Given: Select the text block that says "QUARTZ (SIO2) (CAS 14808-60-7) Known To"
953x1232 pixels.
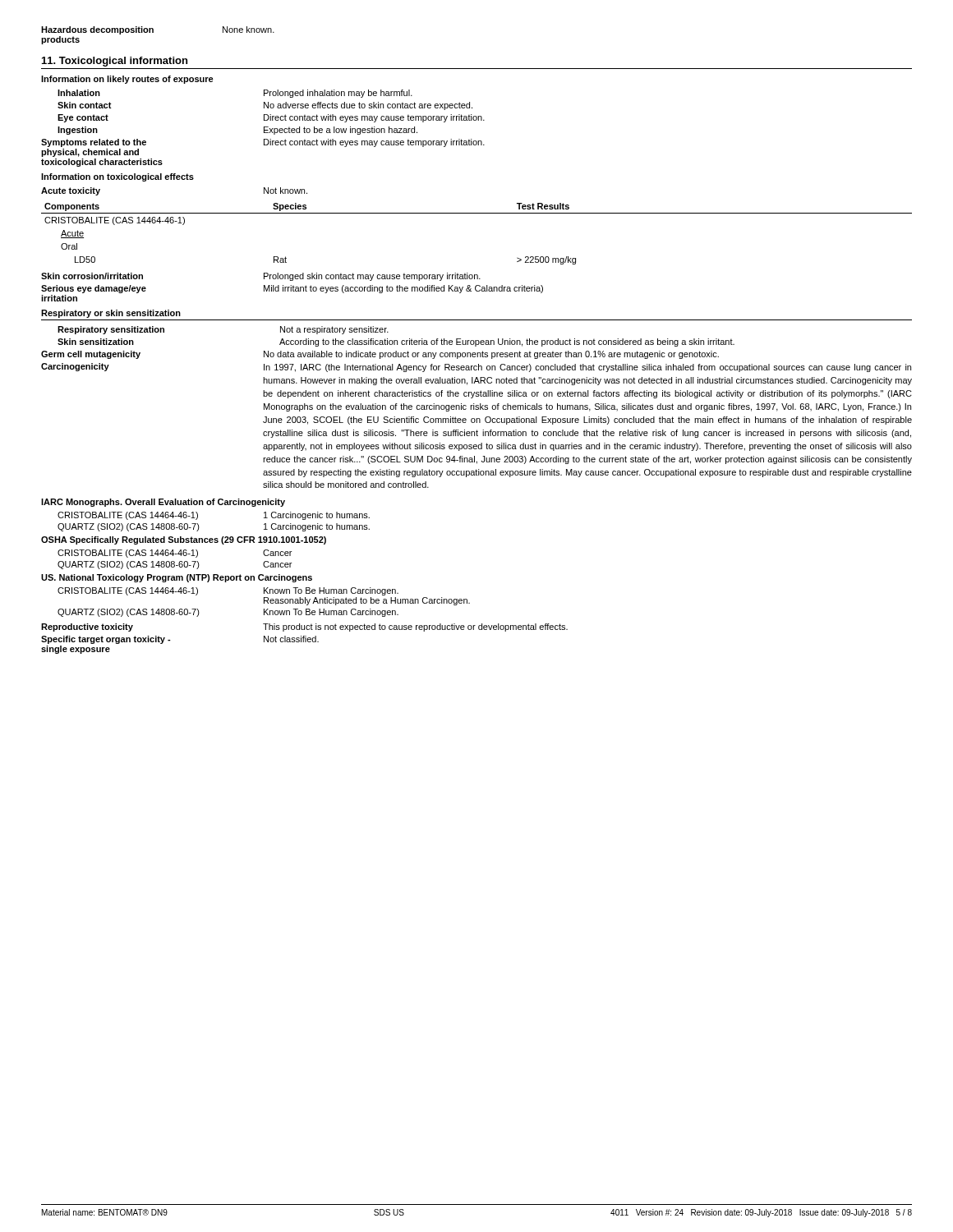Looking at the screenshot, I should [x=127, y=612].
